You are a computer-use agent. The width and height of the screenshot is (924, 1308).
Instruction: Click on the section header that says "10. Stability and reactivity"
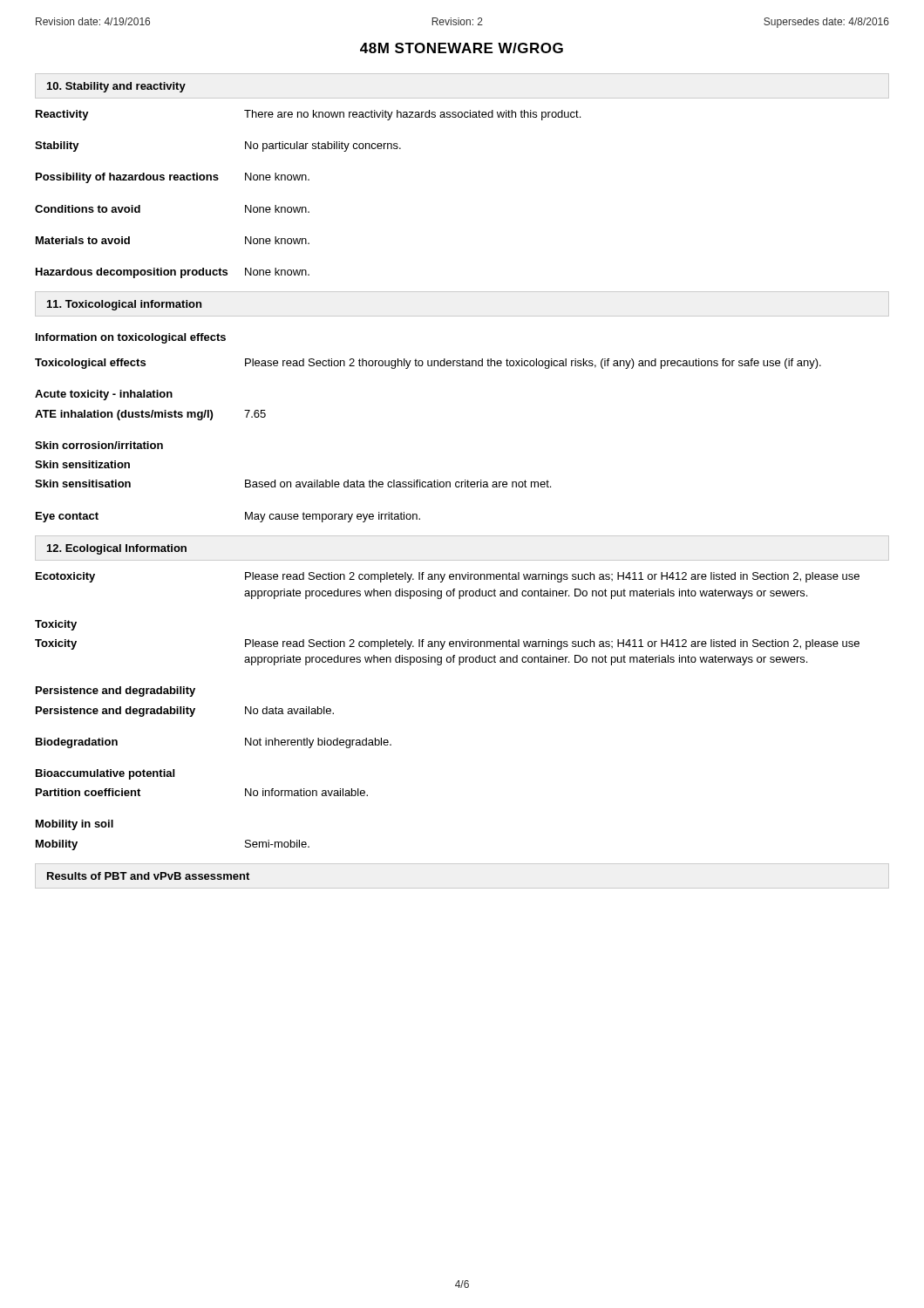(x=116, y=86)
